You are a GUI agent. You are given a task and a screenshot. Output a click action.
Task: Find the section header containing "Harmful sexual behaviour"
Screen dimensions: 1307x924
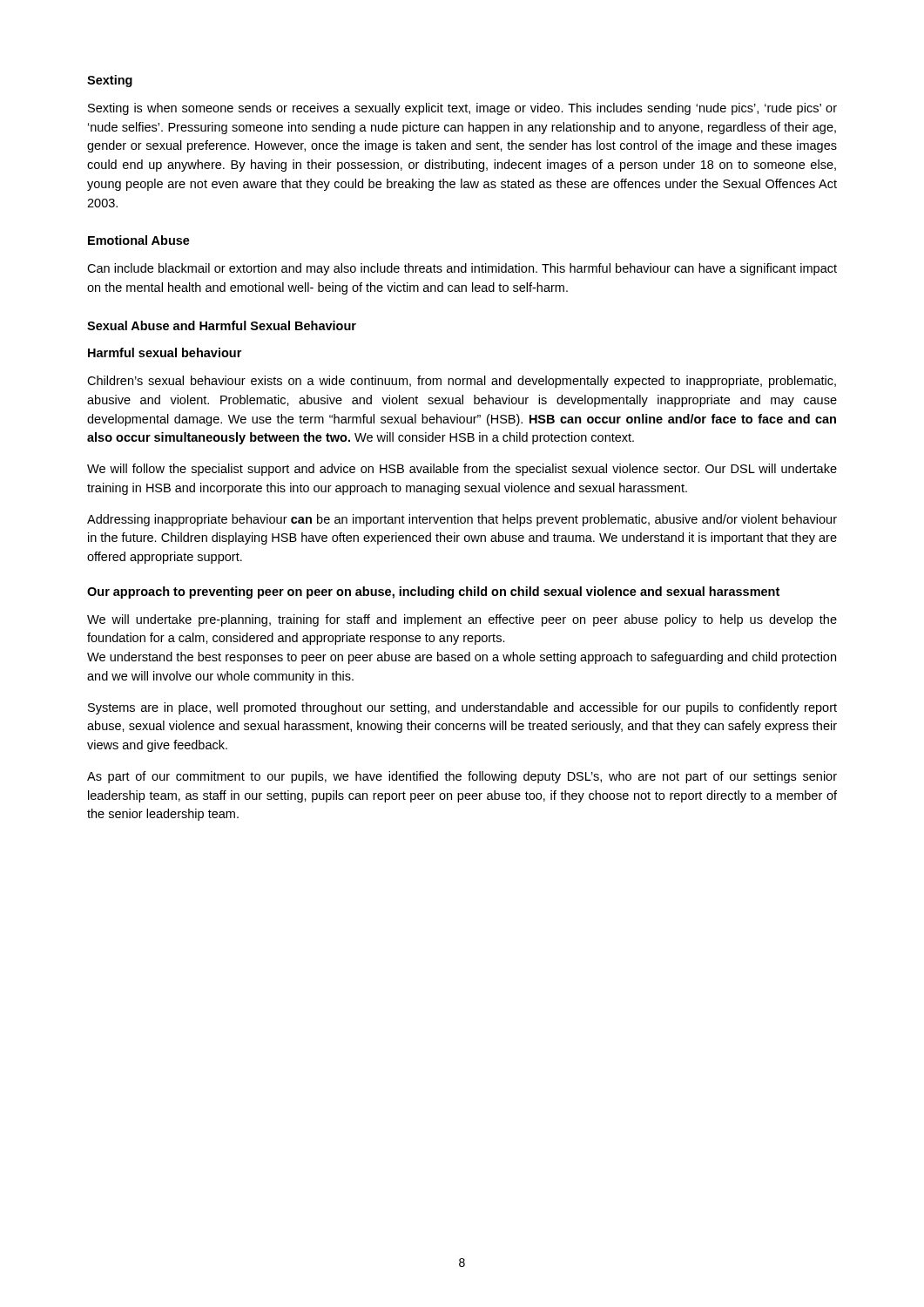click(x=164, y=353)
